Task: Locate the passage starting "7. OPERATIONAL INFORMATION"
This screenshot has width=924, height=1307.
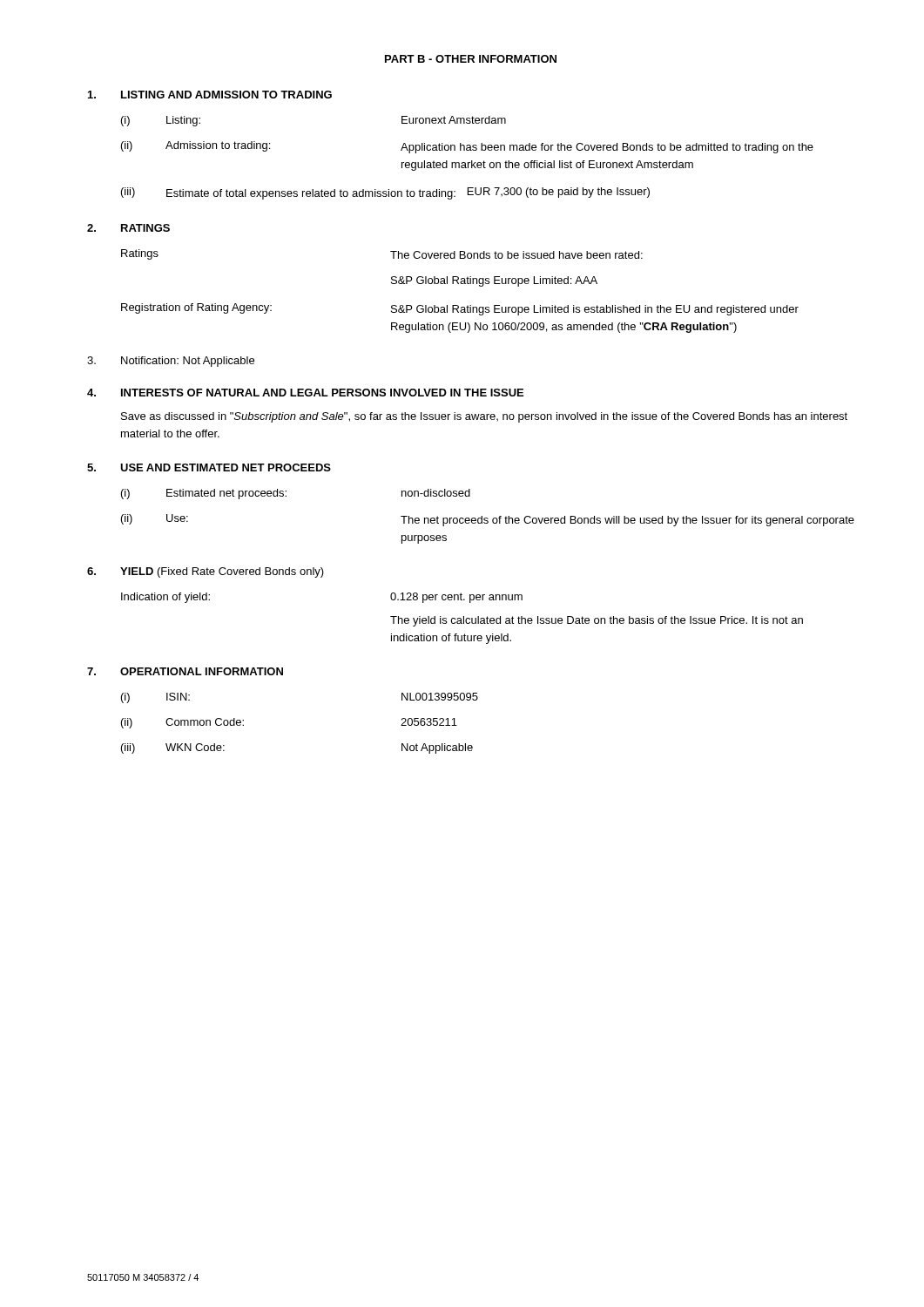Action: [x=185, y=671]
